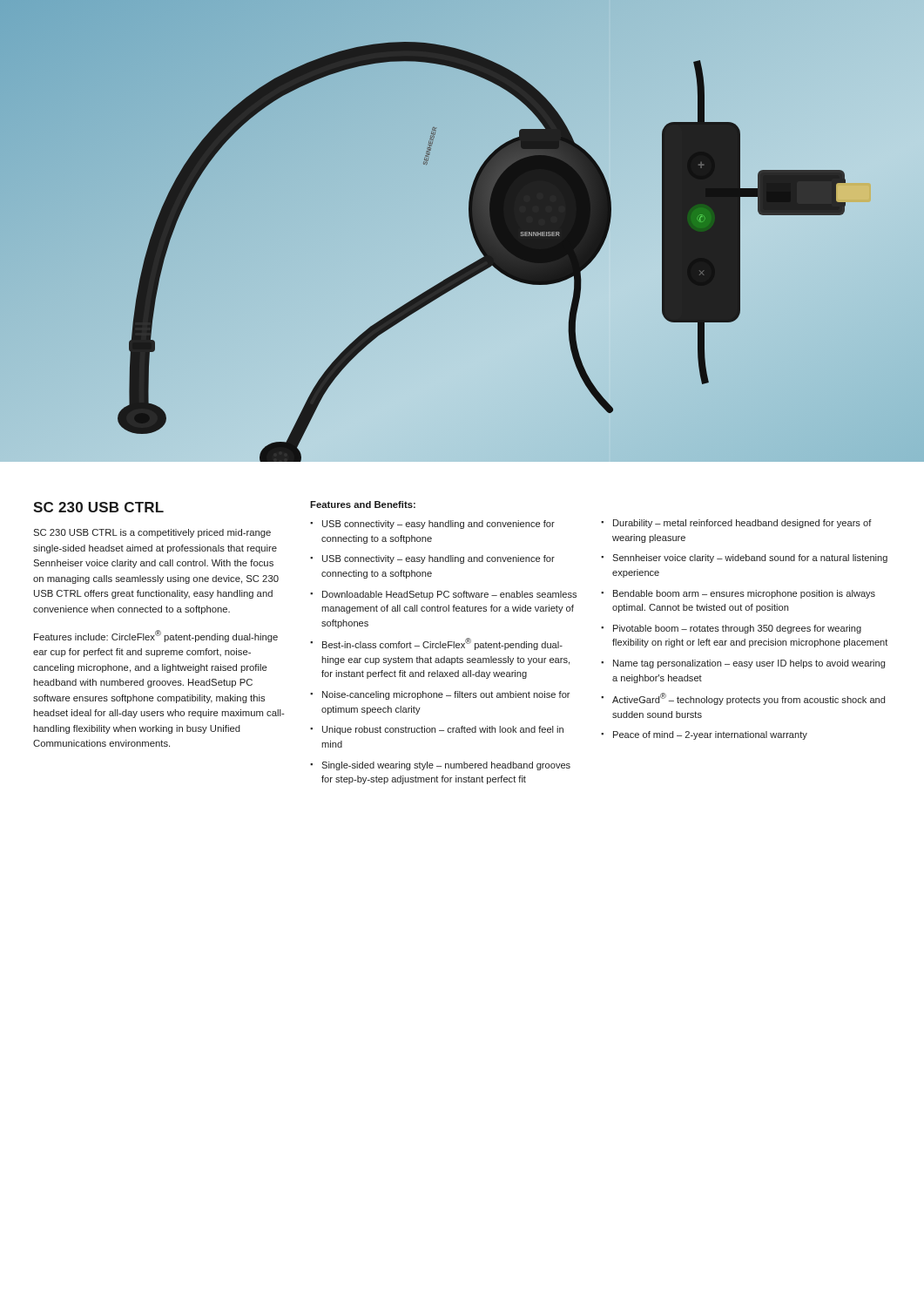
Task: Click on the list item containing "▪Pivotable boom – rotates through 350 degrees for"
Action: [x=744, y=635]
